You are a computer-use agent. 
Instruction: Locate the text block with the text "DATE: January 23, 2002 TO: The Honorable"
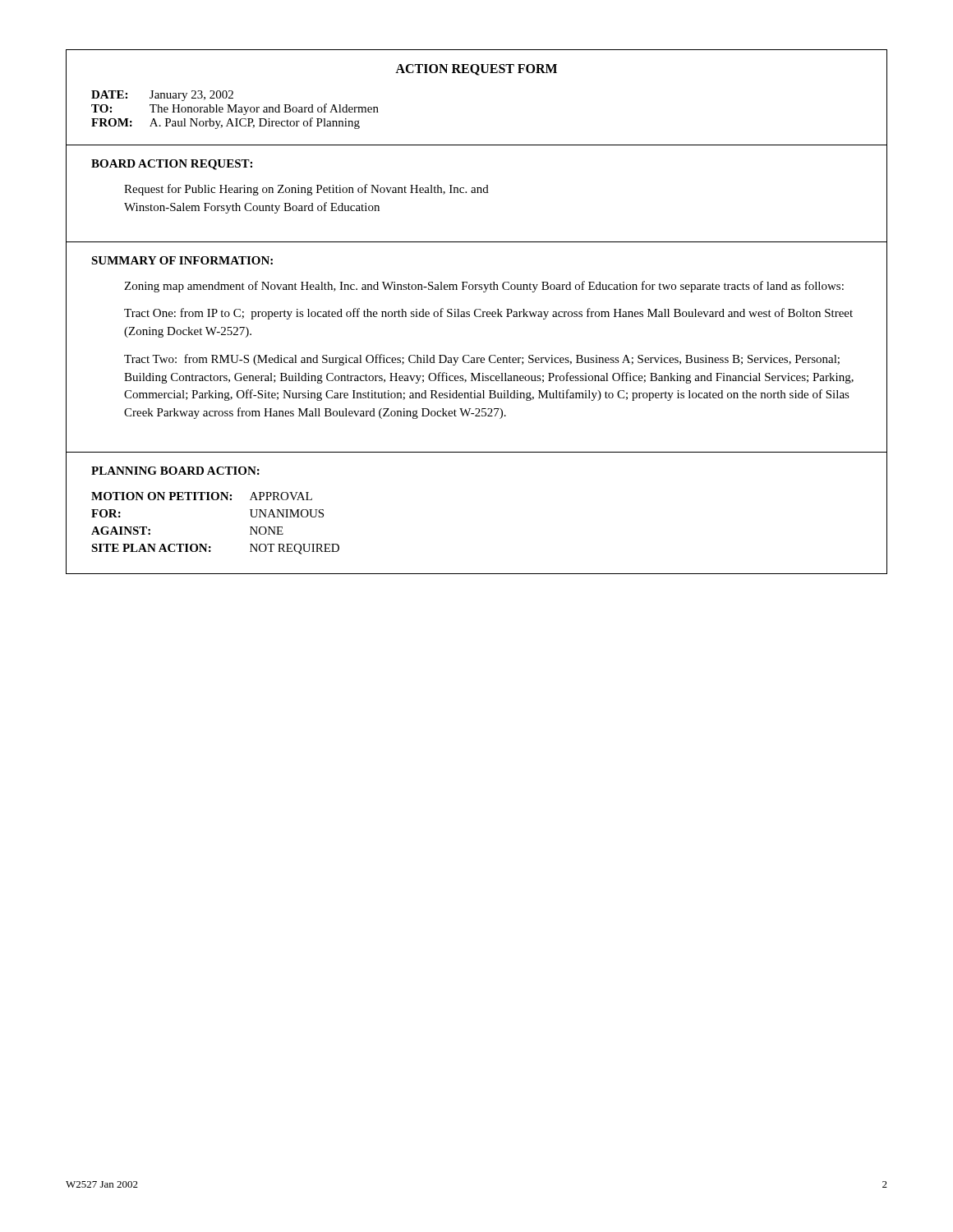[235, 109]
